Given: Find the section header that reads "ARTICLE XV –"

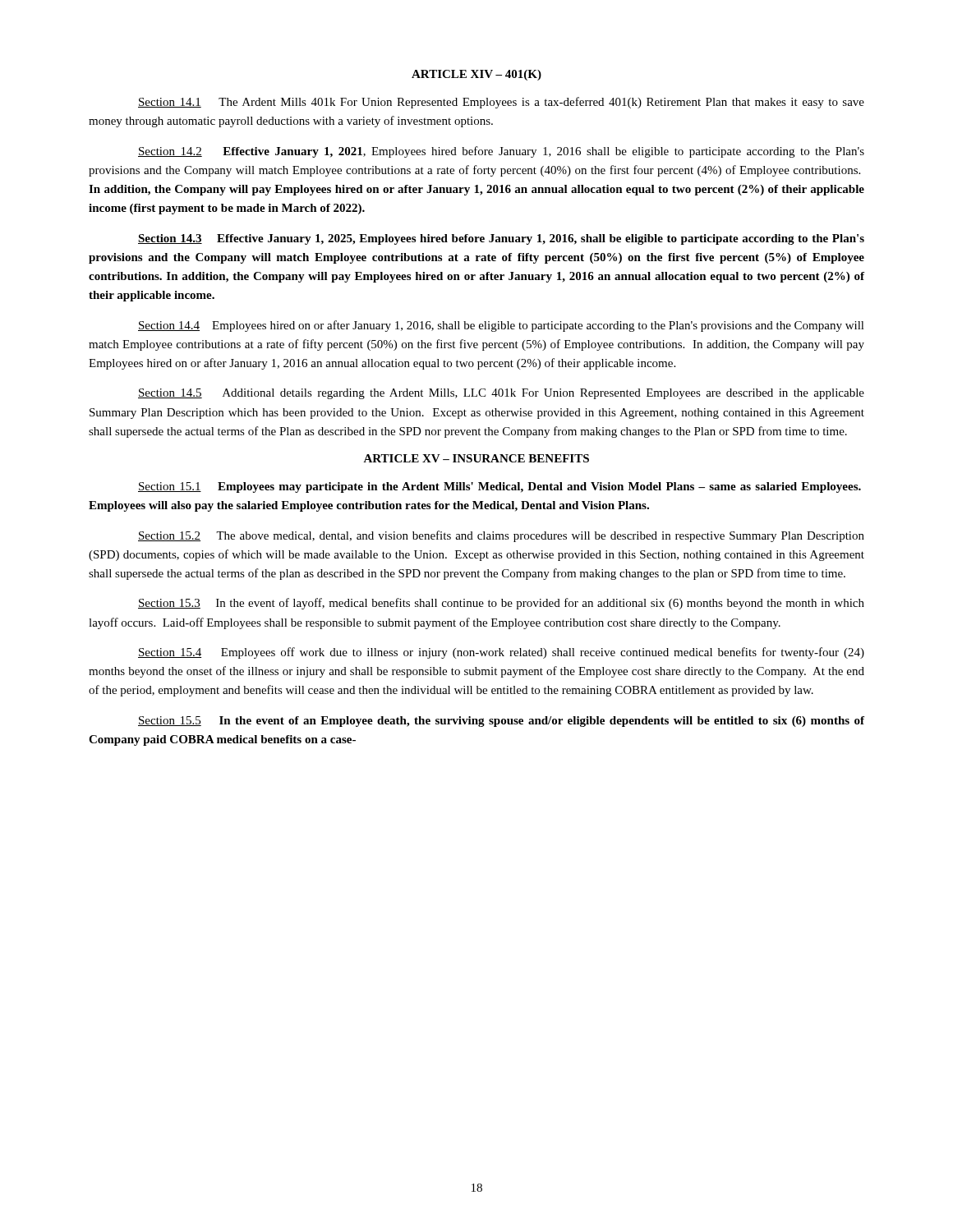Looking at the screenshot, I should click(x=476, y=458).
